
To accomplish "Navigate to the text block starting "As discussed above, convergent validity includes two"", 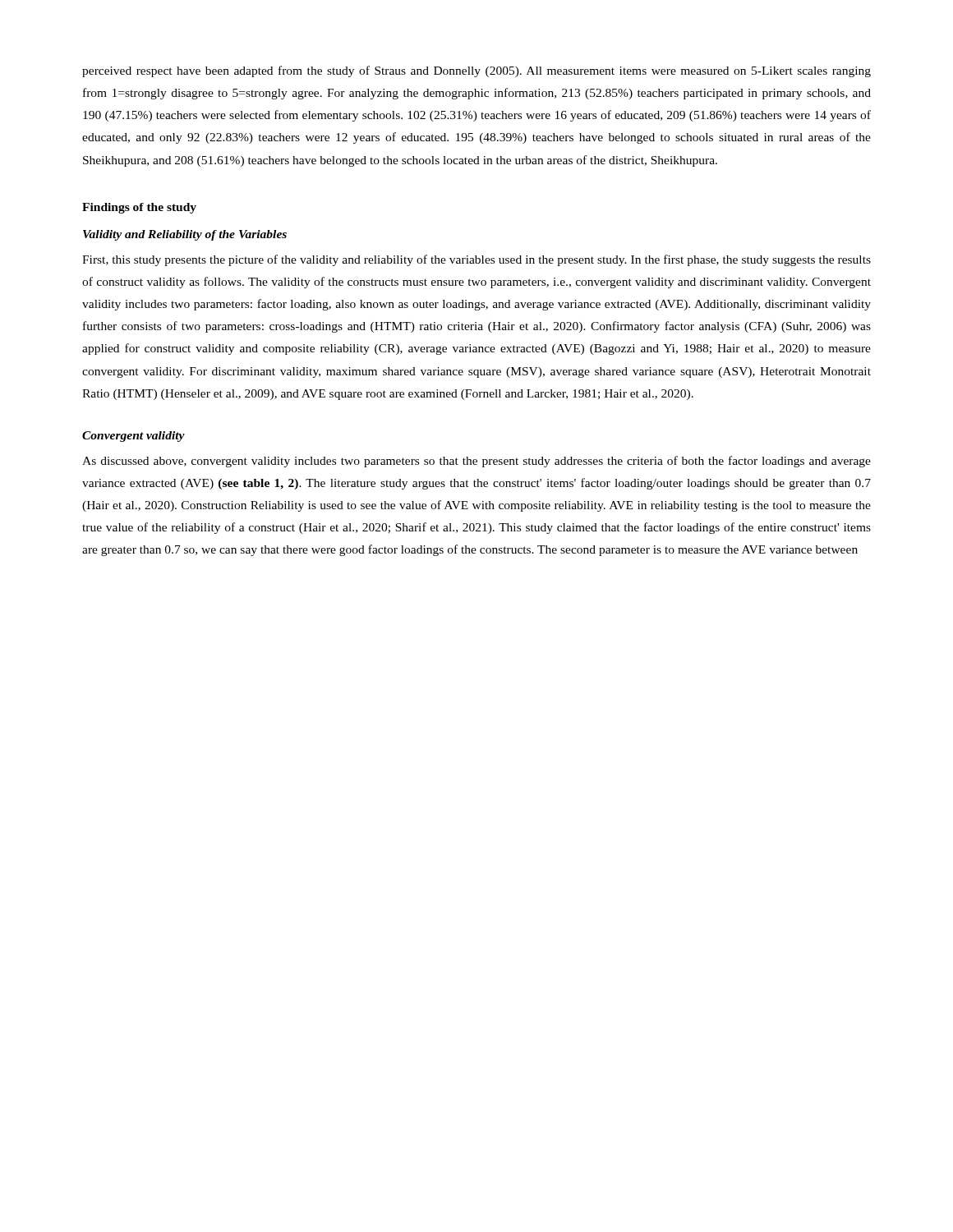I will pyautogui.click(x=476, y=505).
